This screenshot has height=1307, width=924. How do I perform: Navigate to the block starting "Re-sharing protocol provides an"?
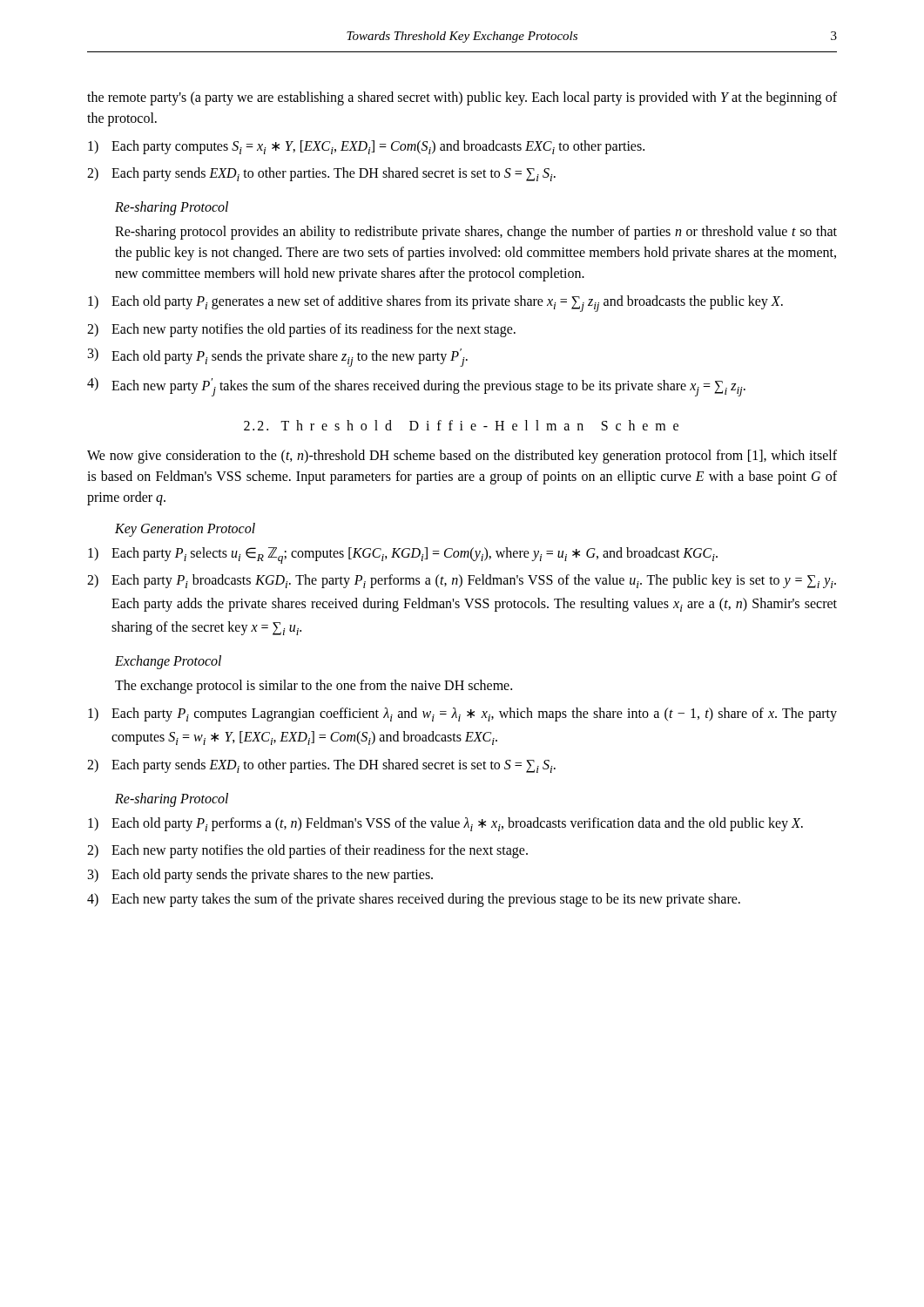click(x=476, y=253)
